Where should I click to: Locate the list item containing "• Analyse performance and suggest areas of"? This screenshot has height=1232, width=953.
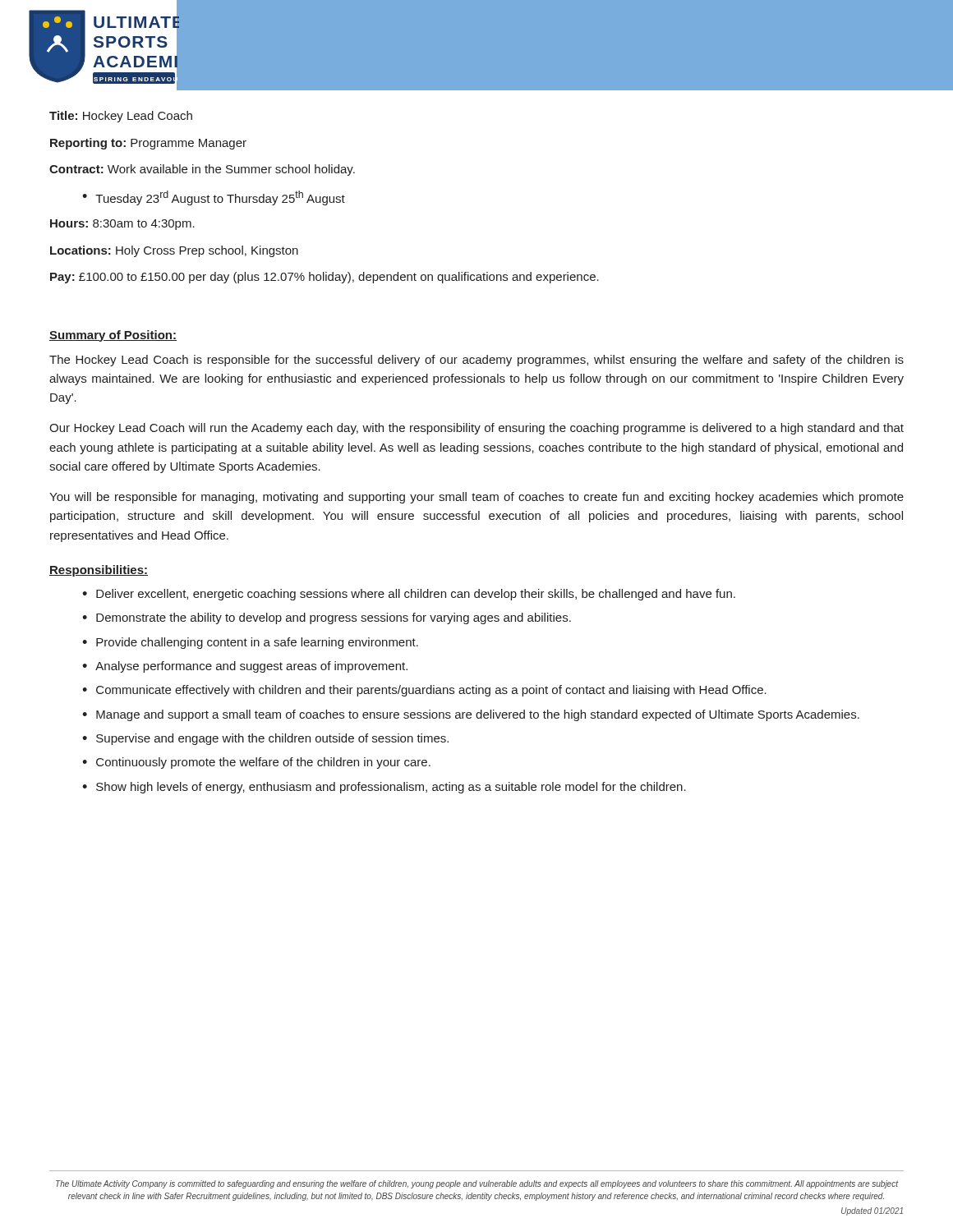[x=245, y=667]
